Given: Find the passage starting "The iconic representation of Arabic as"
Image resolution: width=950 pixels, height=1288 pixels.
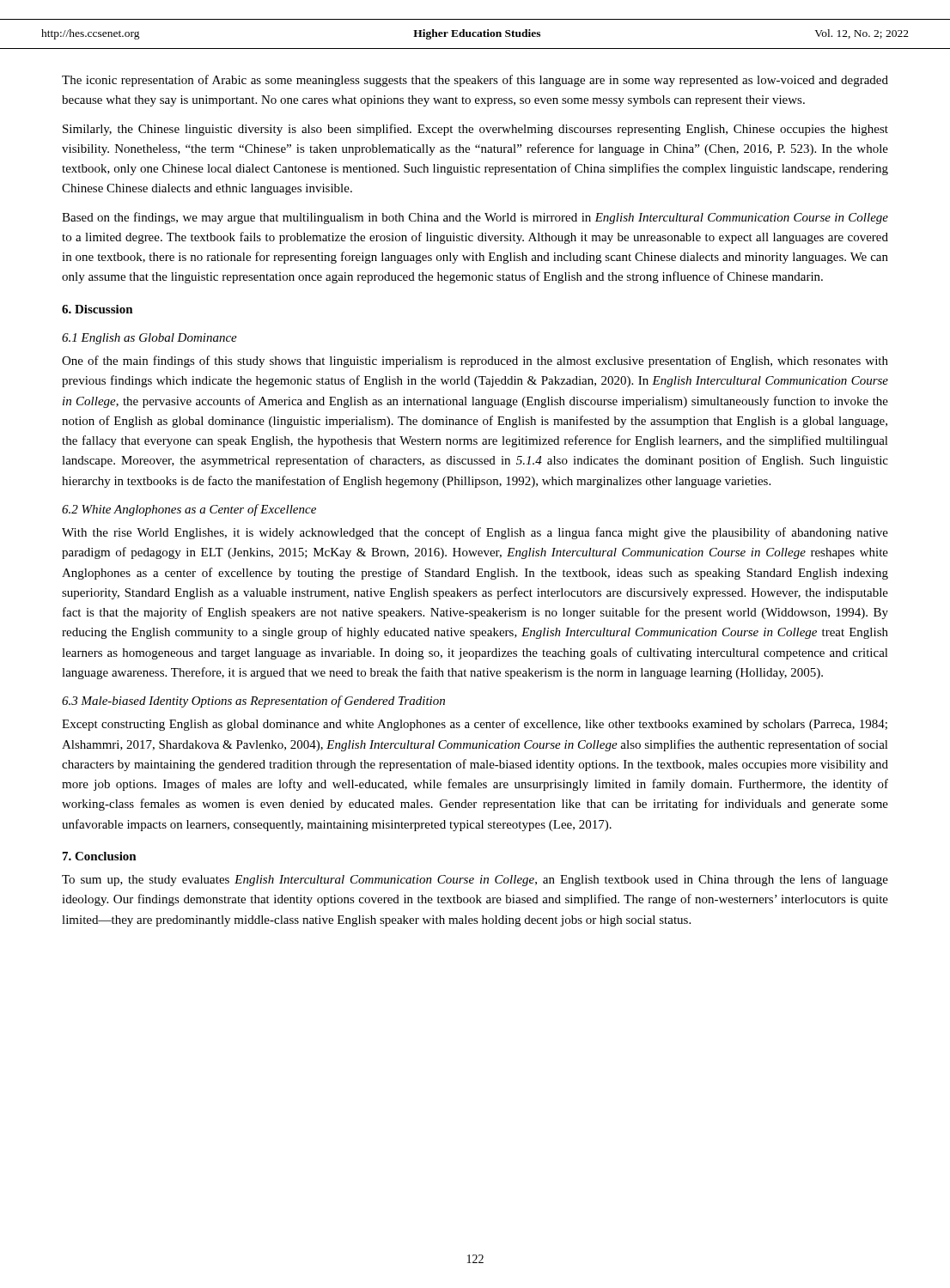Looking at the screenshot, I should point(475,90).
